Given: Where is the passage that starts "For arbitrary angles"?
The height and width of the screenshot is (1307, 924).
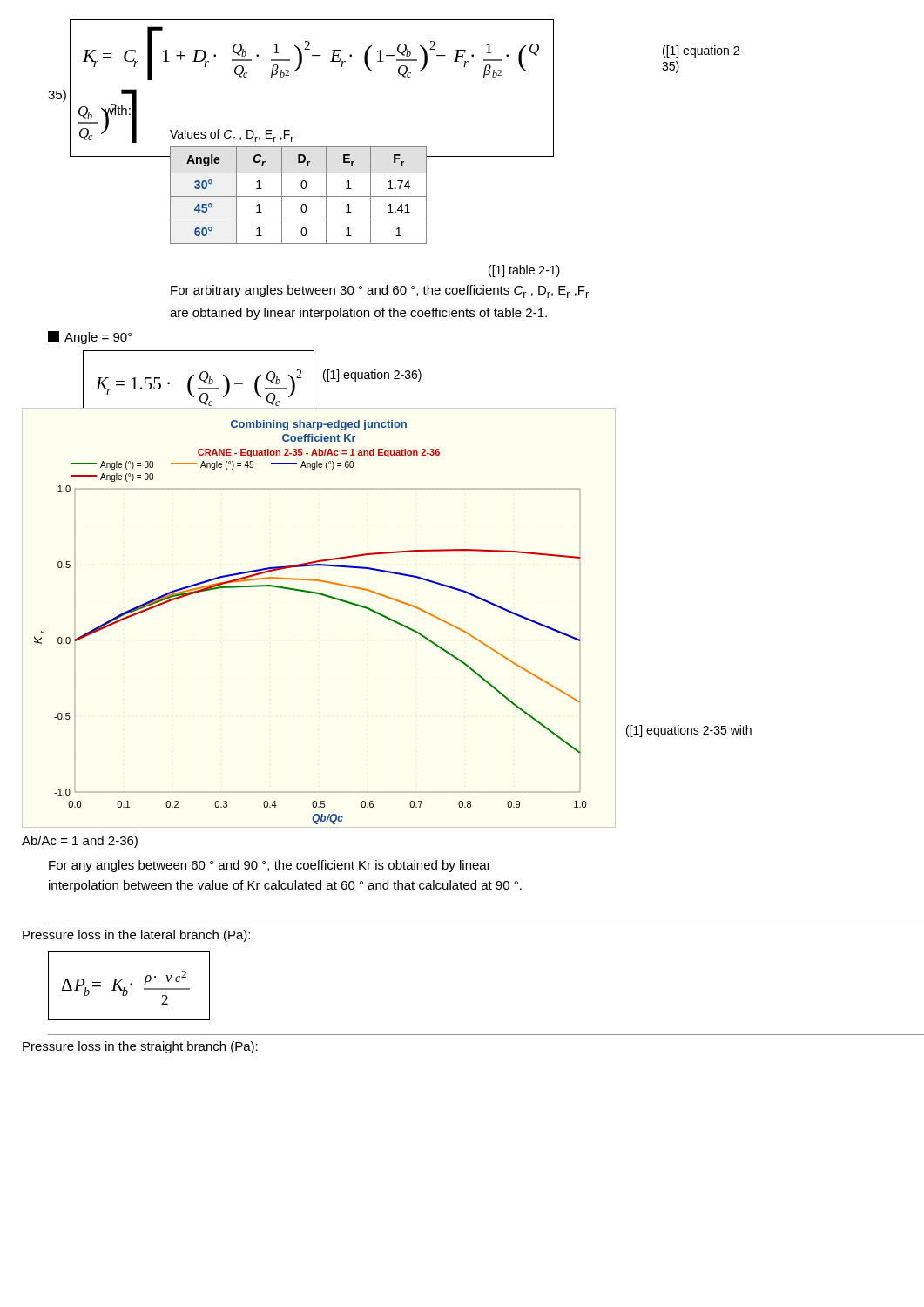Looking at the screenshot, I should pyautogui.click(x=379, y=301).
